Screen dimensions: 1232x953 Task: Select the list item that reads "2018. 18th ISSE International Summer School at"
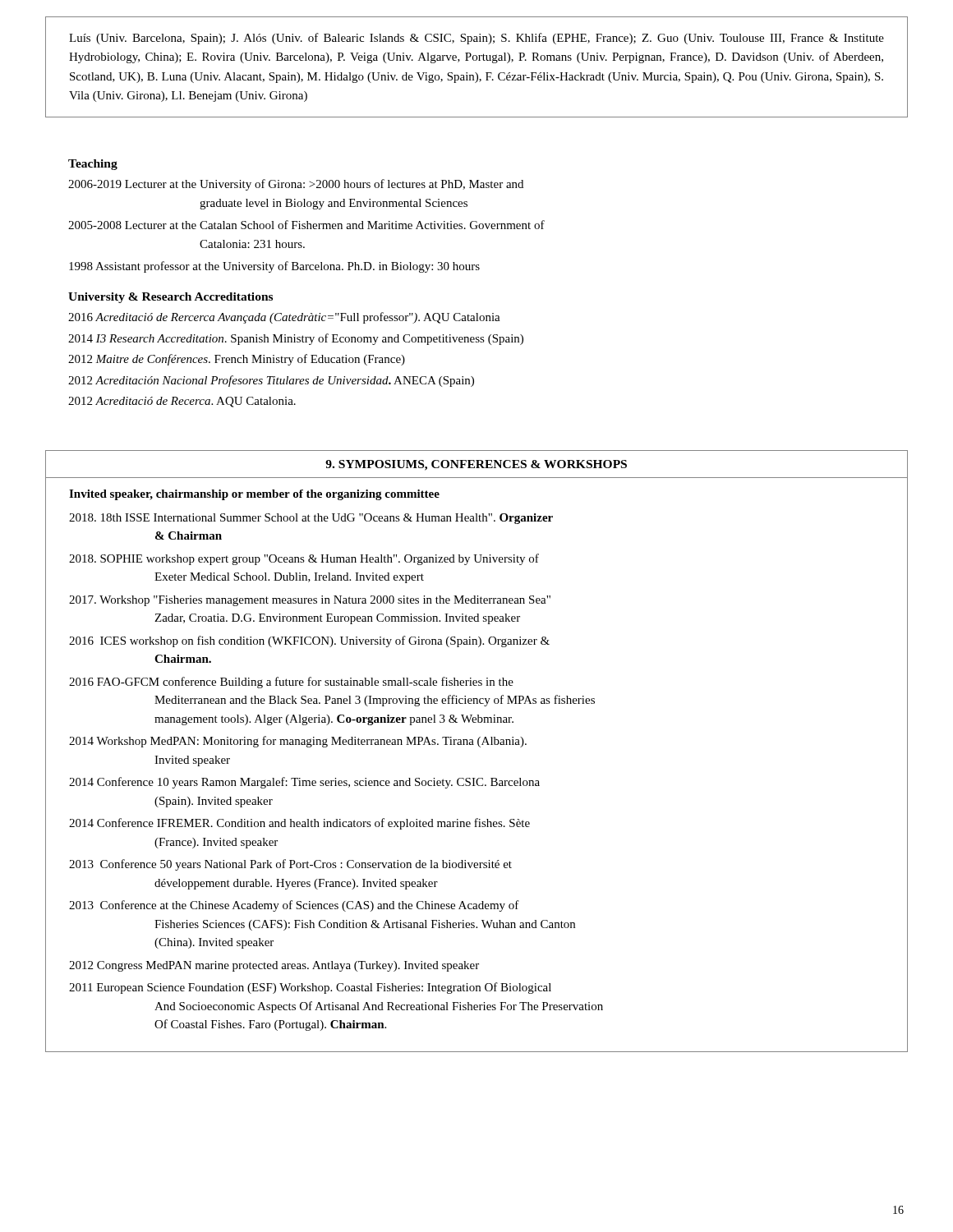tap(476, 528)
